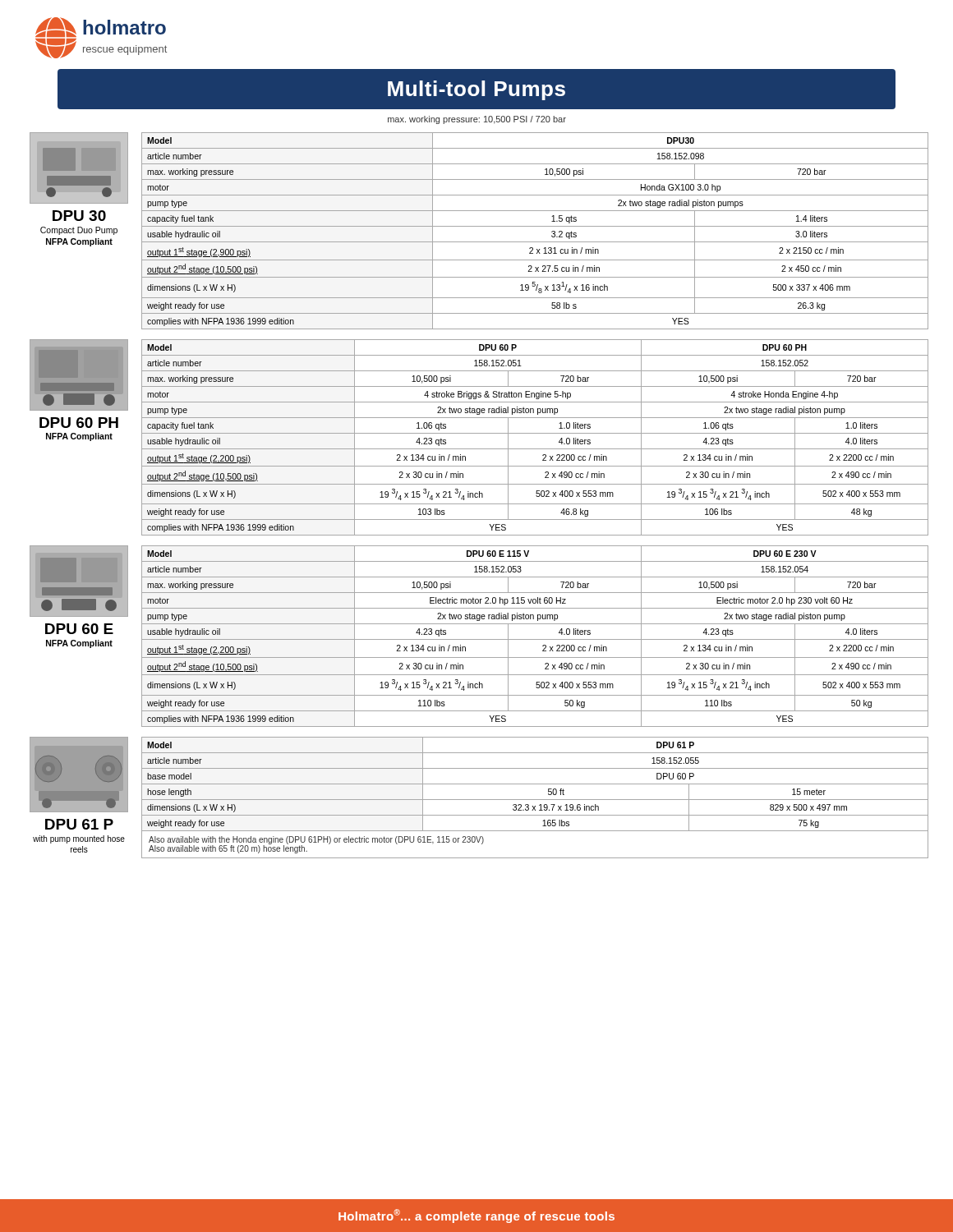
Task: Find the table that mentions "Electric motor 2.0 hp"
Action: pyautogui.click(x=535, y=636)
